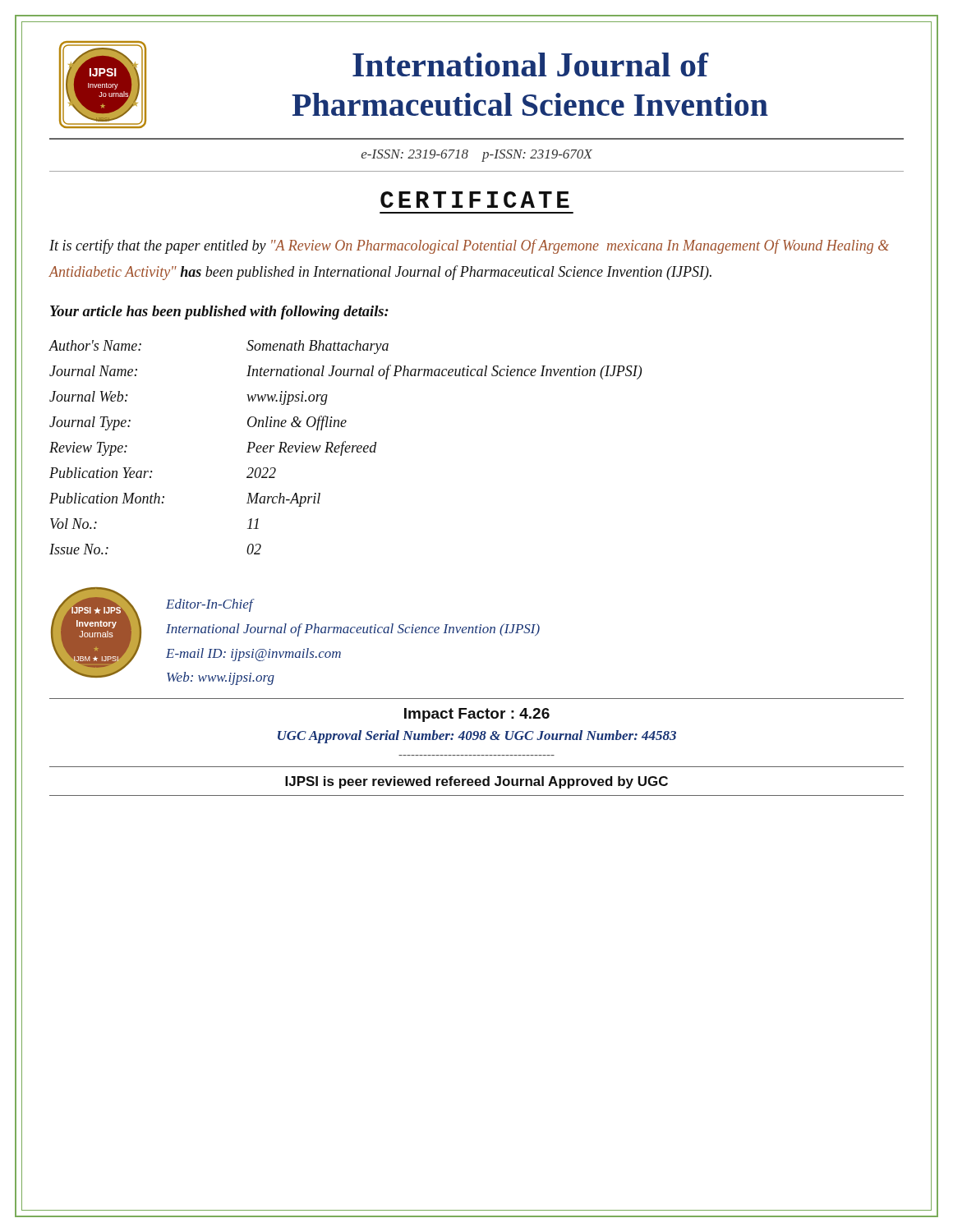Find the section header that reads "Your article has been published with following"
The image size is (953, 1232).
point(219,311)
